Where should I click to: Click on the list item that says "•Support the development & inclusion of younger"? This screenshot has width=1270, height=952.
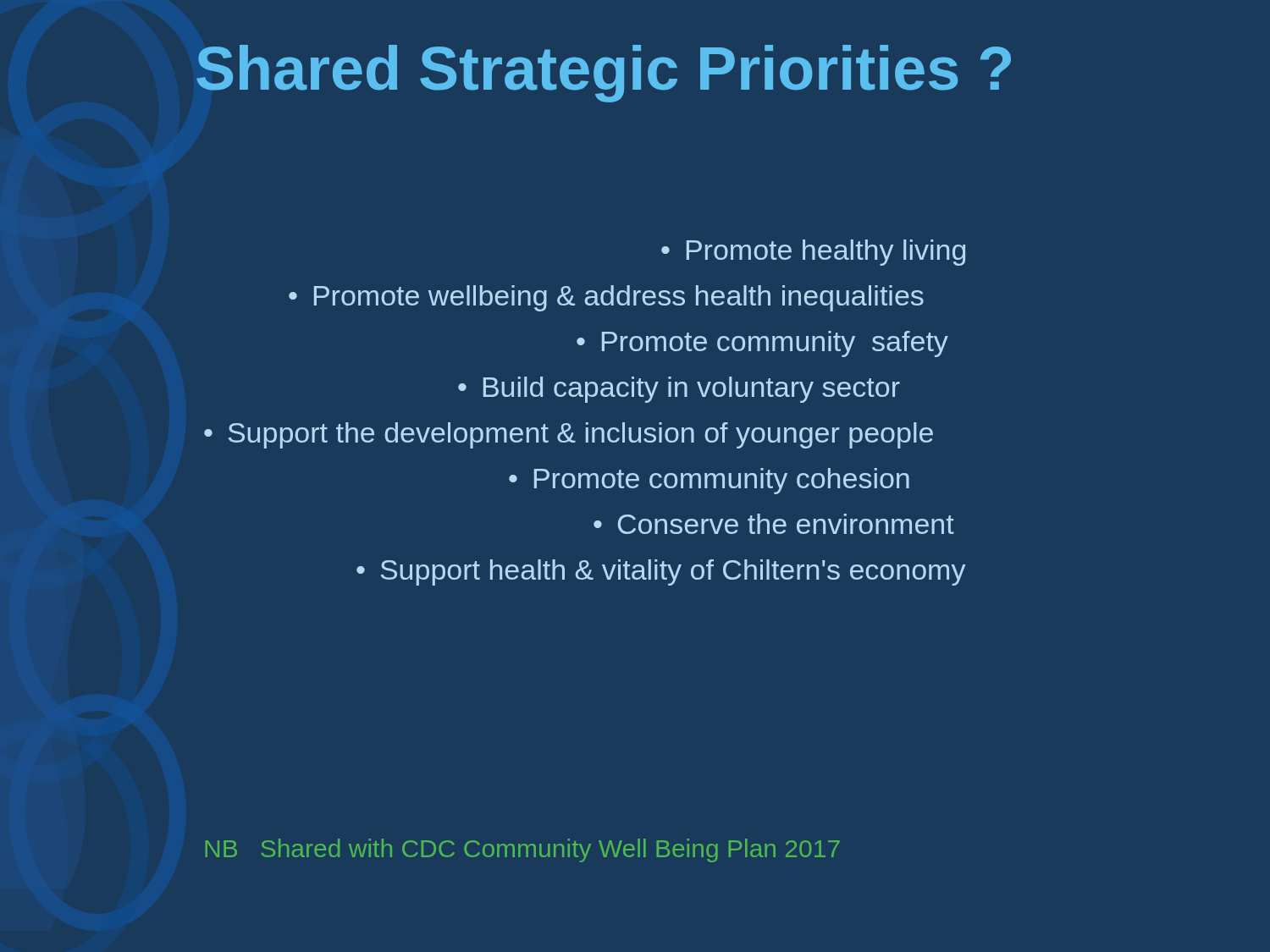tap(569, 433)
